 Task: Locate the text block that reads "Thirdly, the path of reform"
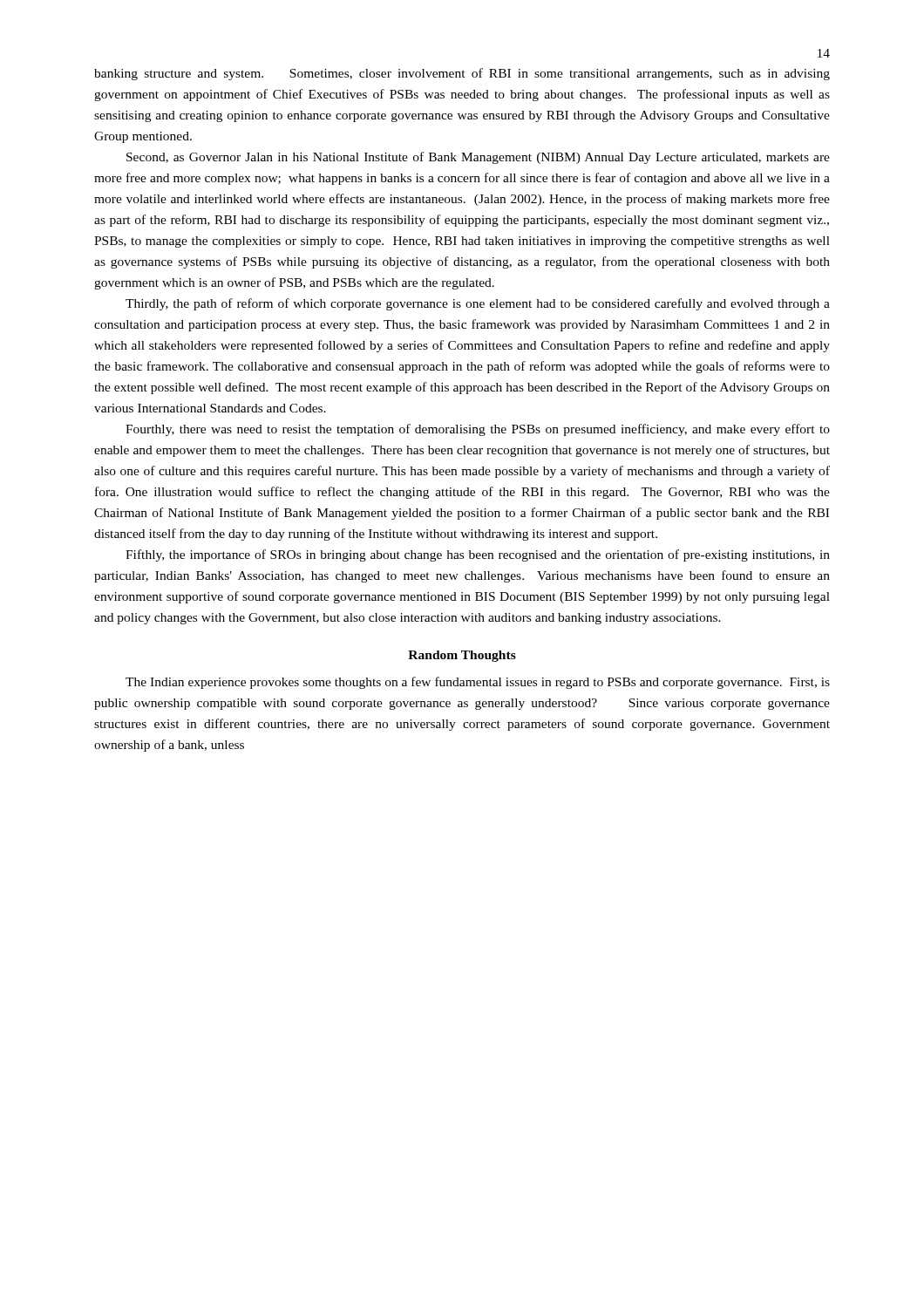point(462,356)
